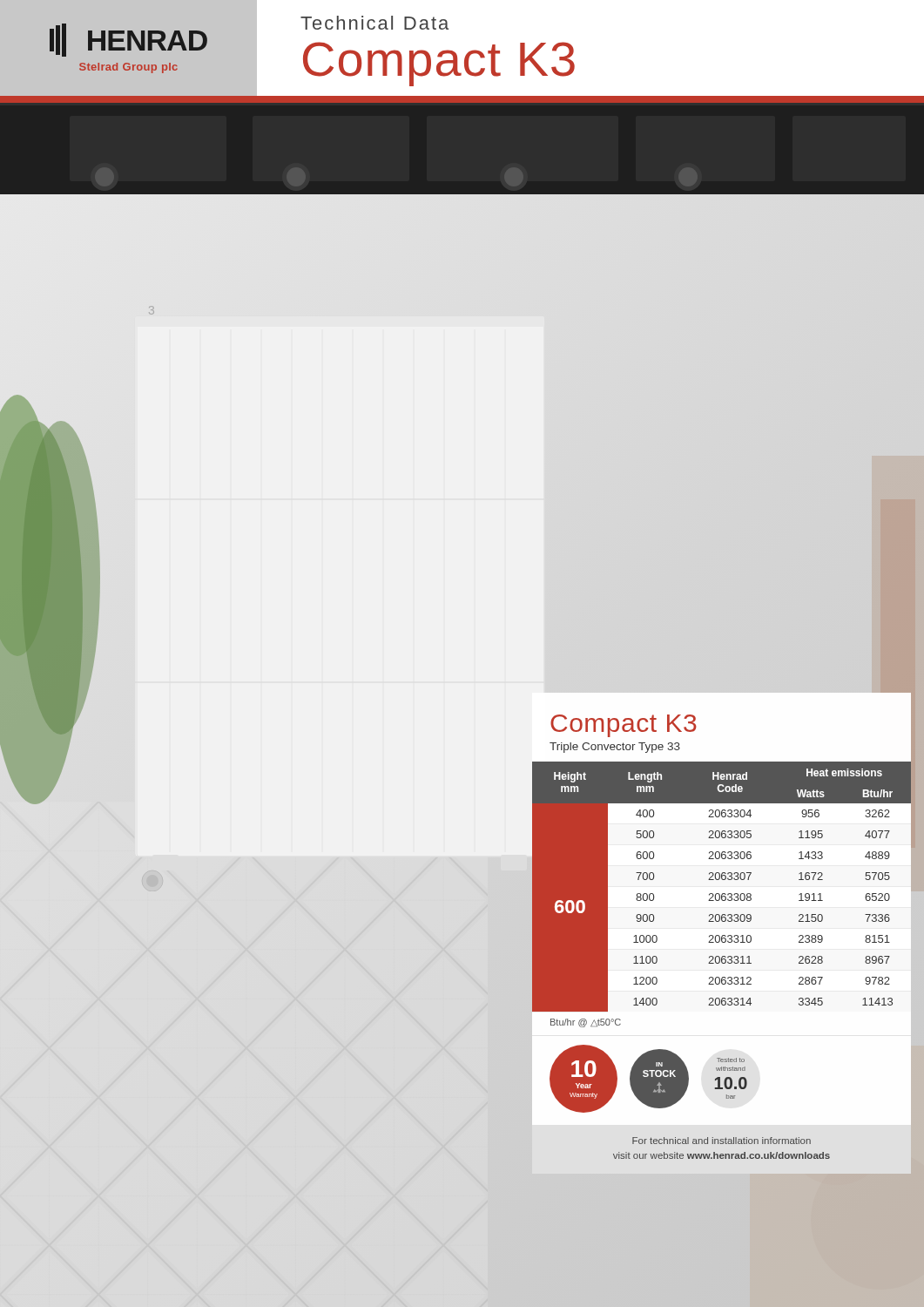924x1307 pixels.
Task: Select the element starting "Triple Convector Type 33"
Action: (615, 746)
